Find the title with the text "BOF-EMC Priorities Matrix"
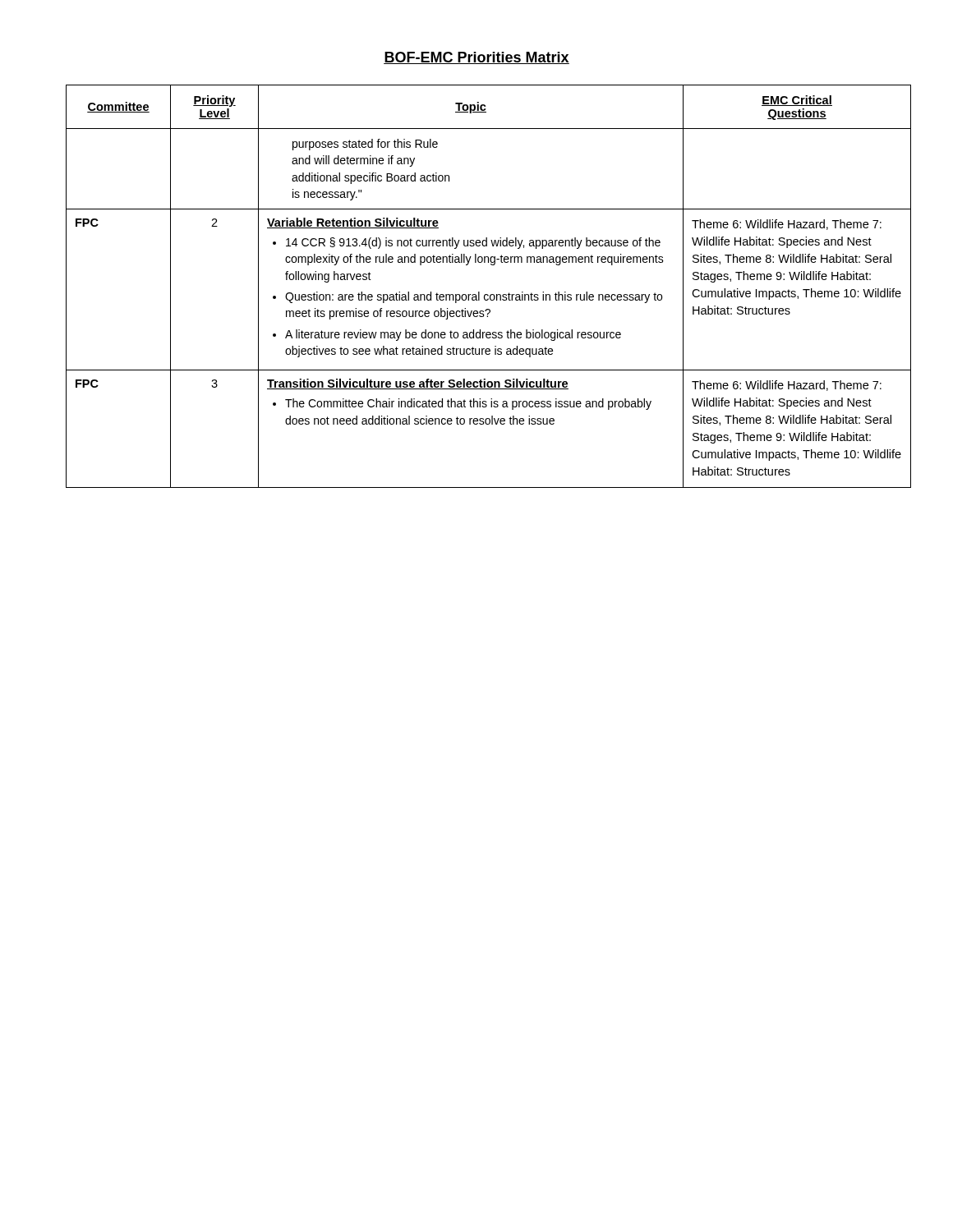The height and width of the screenshot is (1232, 953). pyautogui.click(x=476, y=57)
